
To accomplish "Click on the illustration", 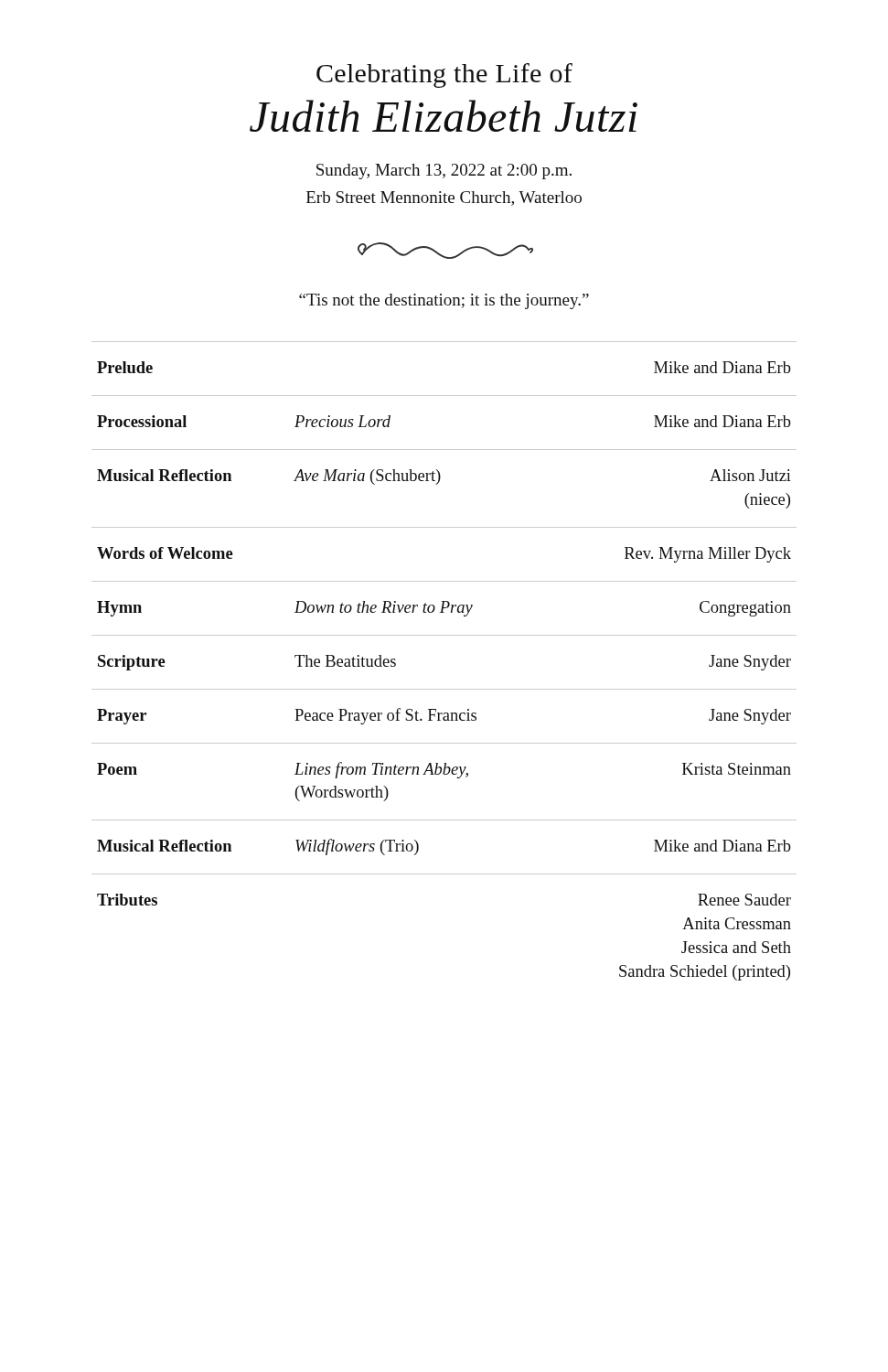I will click(x=444, y=252).
